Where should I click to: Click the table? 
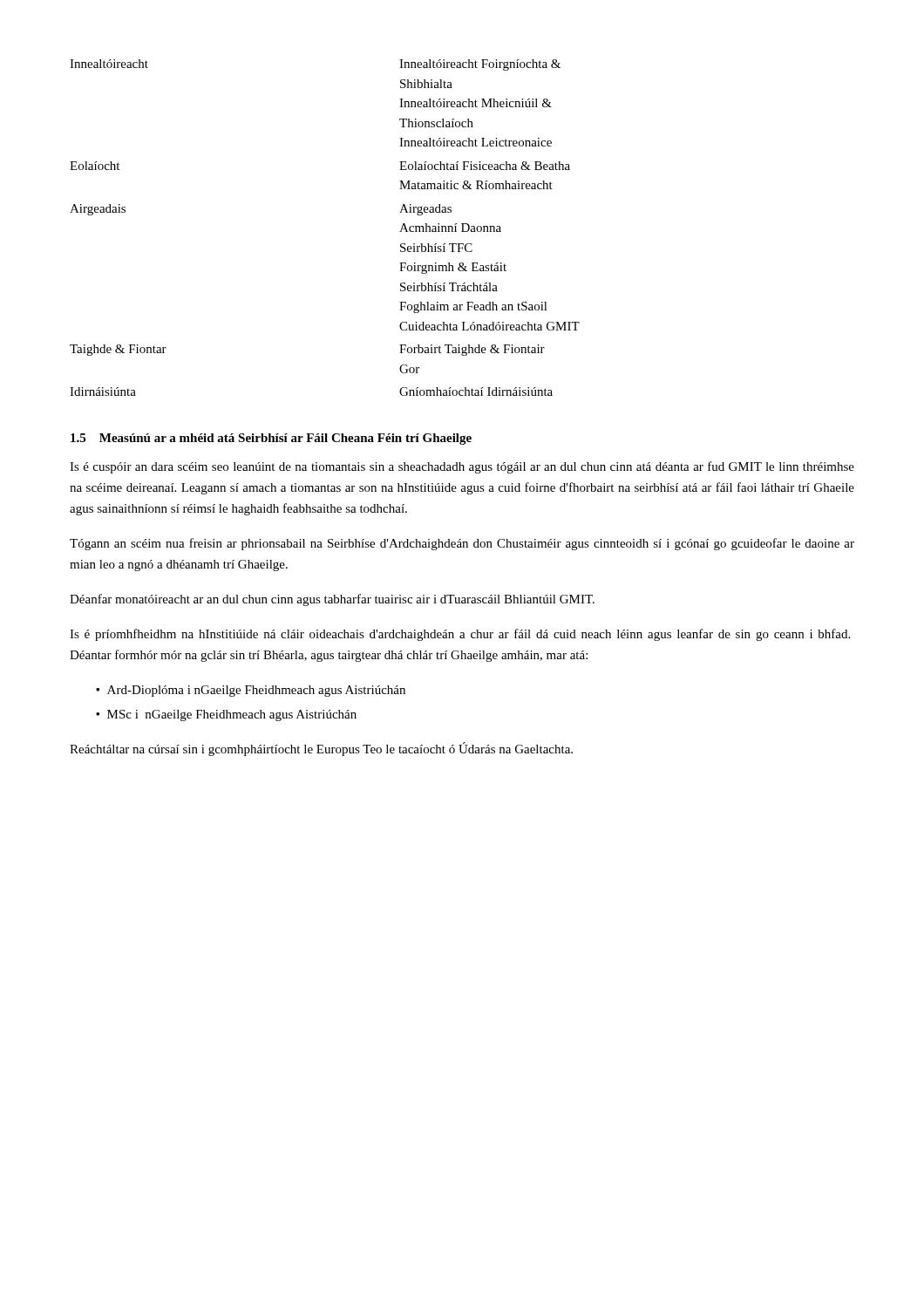pos(462,228)
